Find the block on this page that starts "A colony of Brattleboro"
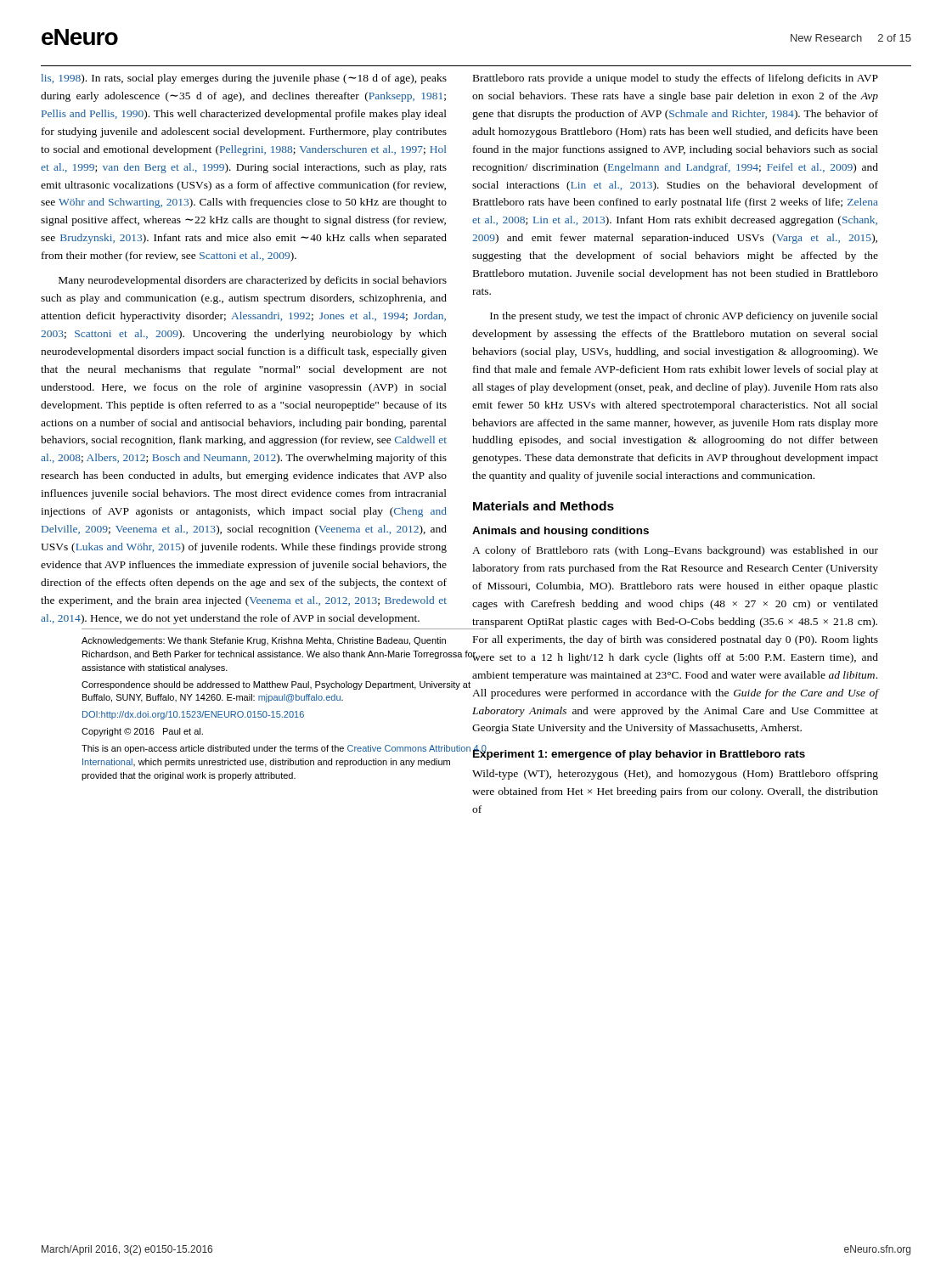The height and width of the screenshot is (1274, 952). click(675, 640)
